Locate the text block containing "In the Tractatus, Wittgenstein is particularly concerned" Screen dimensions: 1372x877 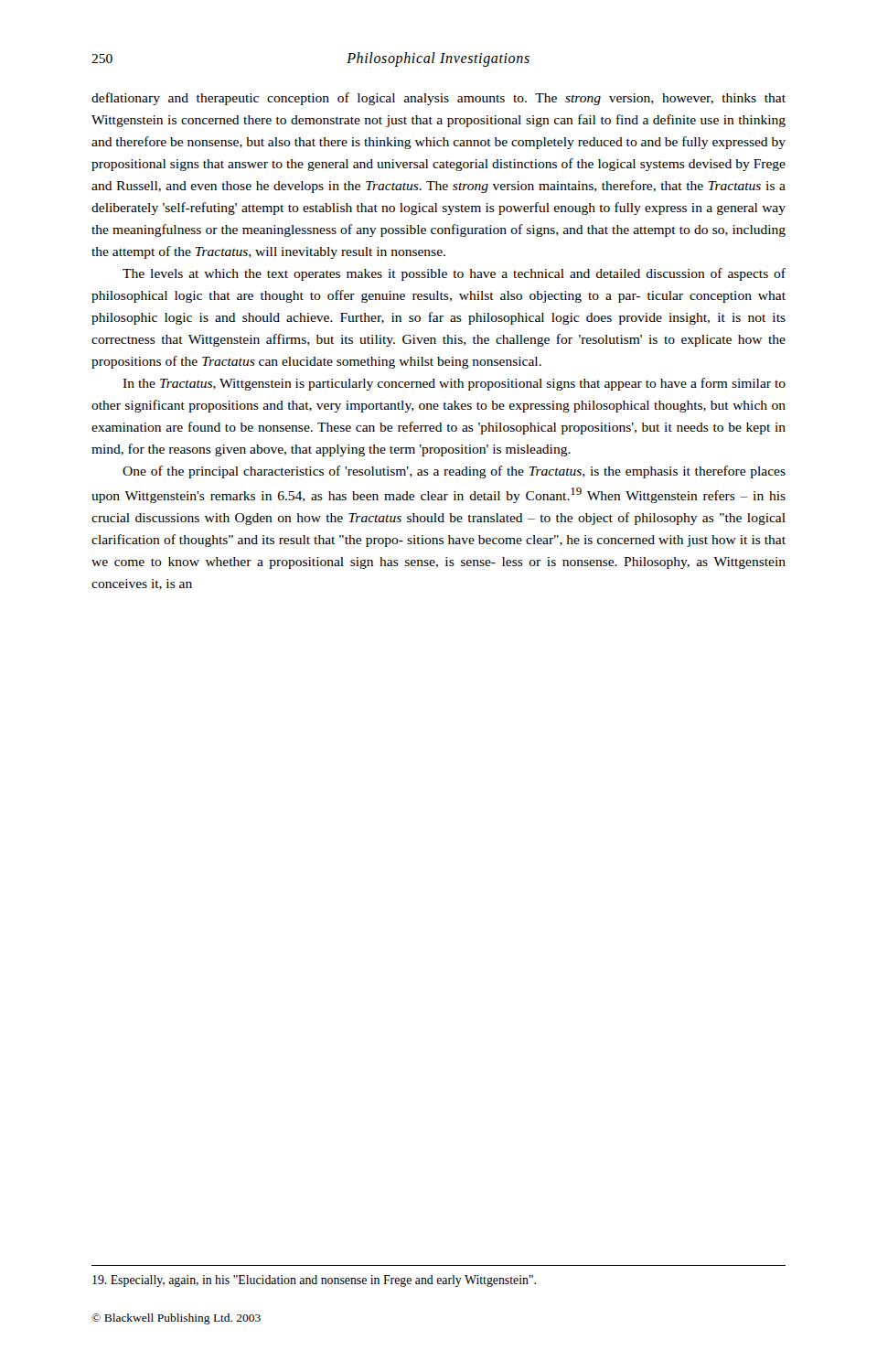438,416
